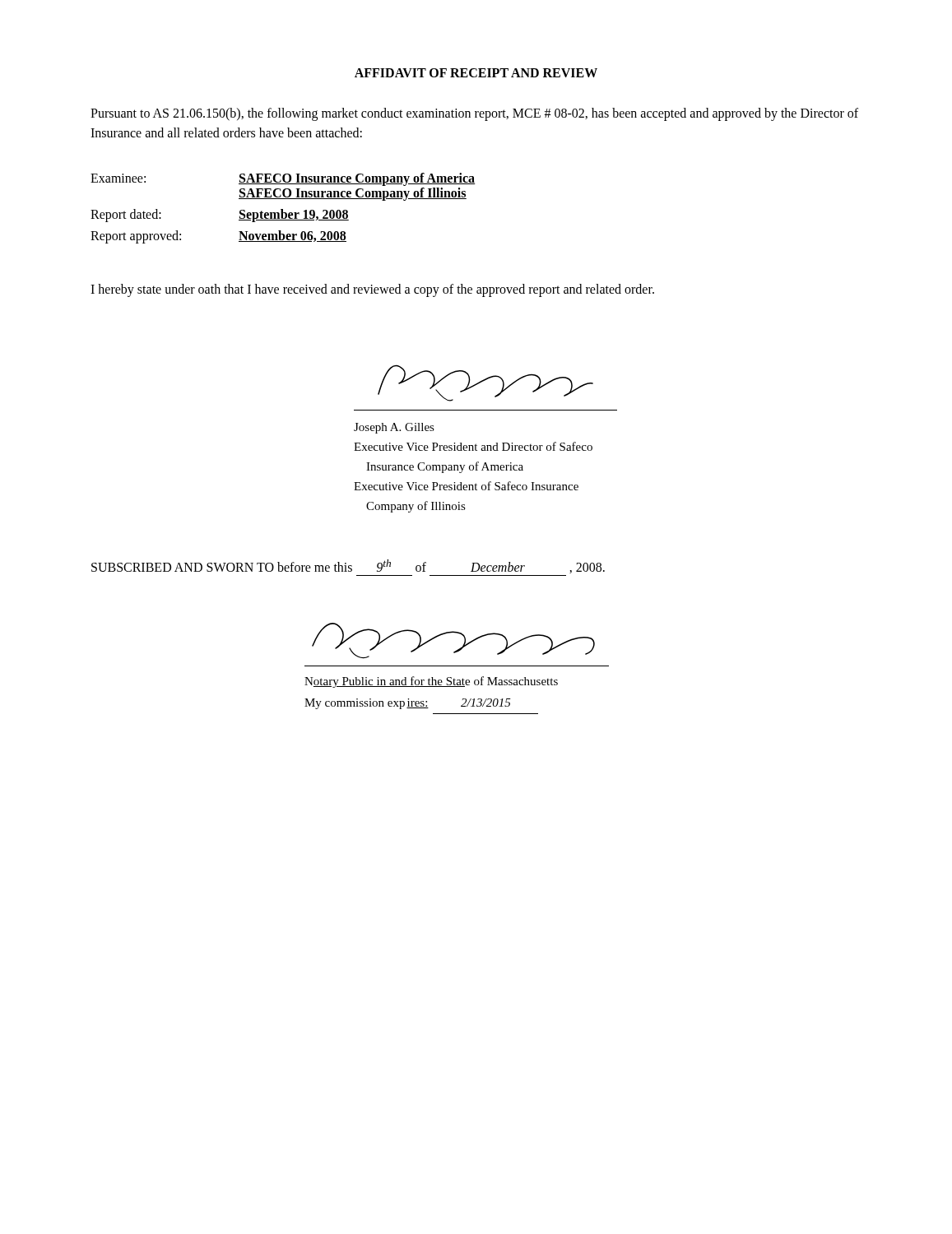
Task: Locate the block starting "Joseph A. Gilles Executive Vice President and Director"
Action: coord(473,466)
